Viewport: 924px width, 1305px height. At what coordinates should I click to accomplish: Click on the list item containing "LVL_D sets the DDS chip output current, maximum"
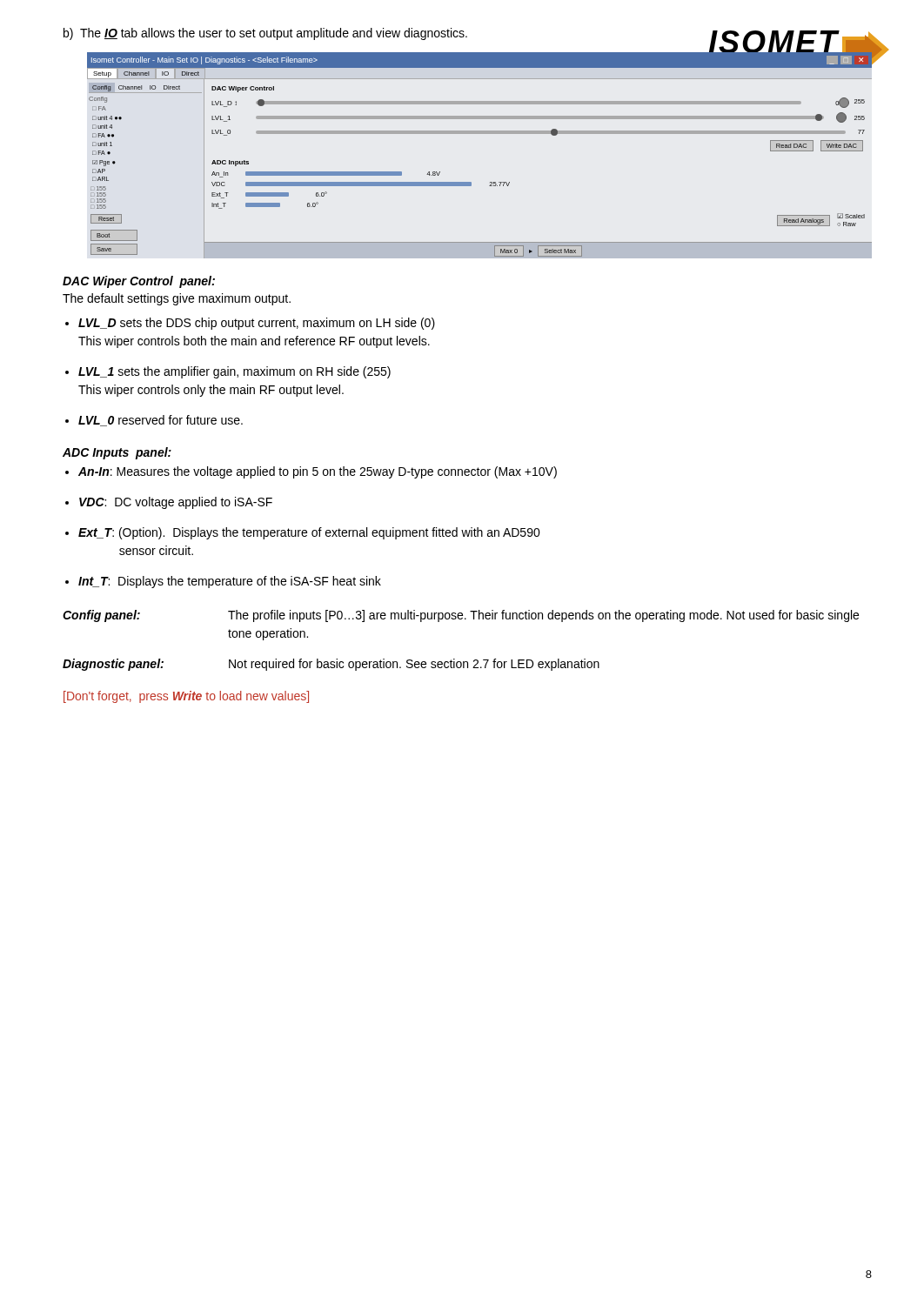257,332
